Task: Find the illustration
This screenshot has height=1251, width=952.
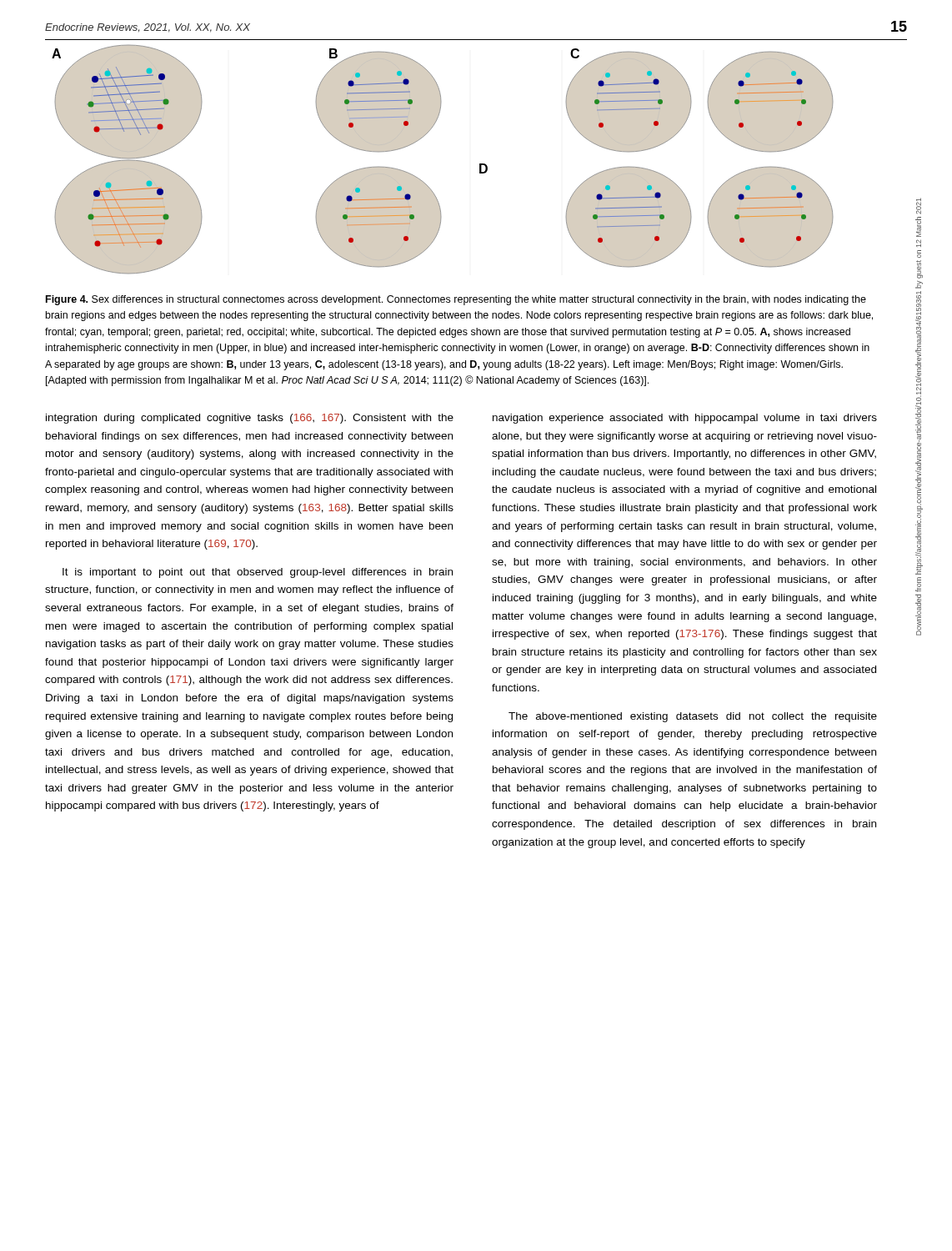Action: [461, 163]
